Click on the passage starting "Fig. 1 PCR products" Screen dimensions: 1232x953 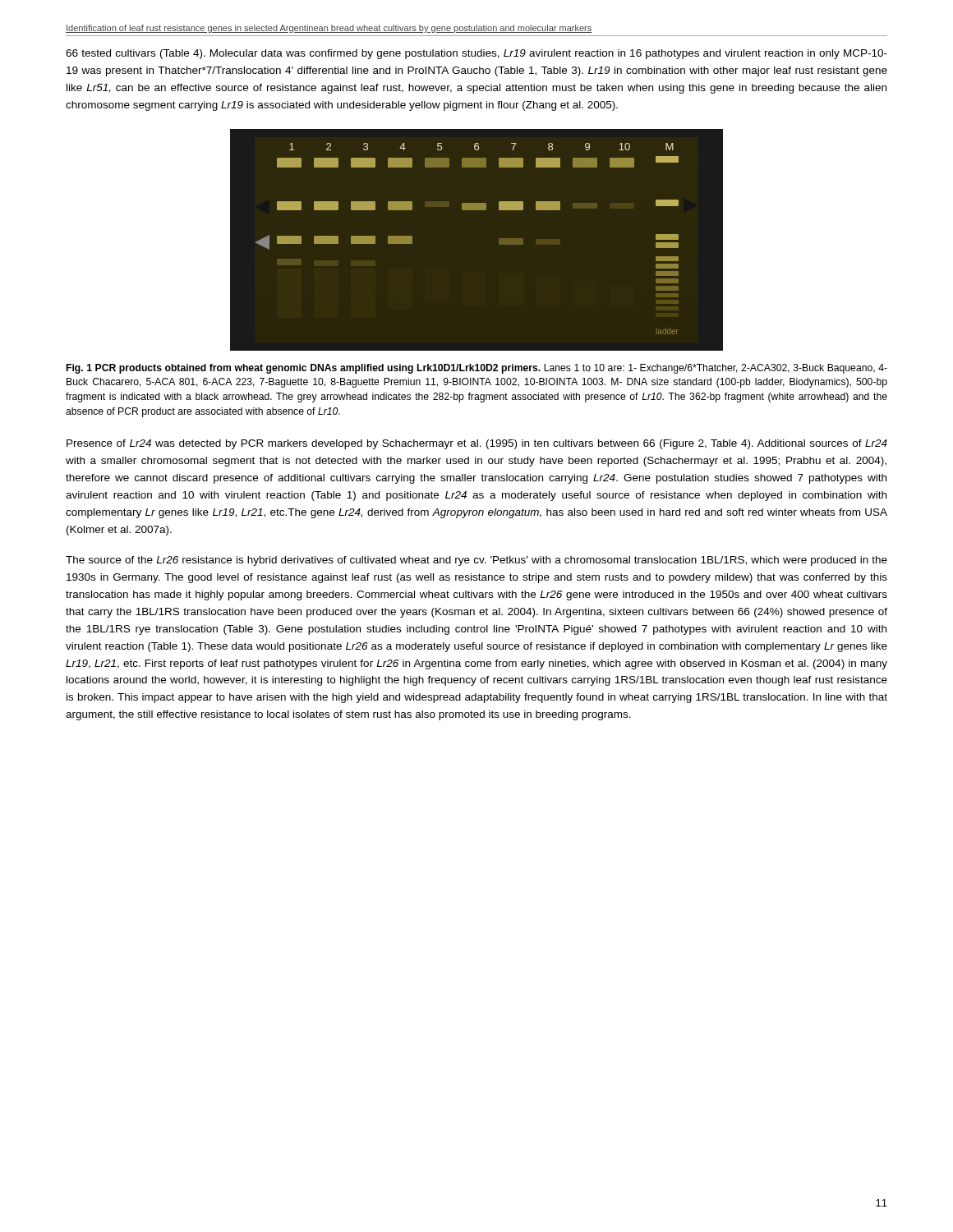476,389
